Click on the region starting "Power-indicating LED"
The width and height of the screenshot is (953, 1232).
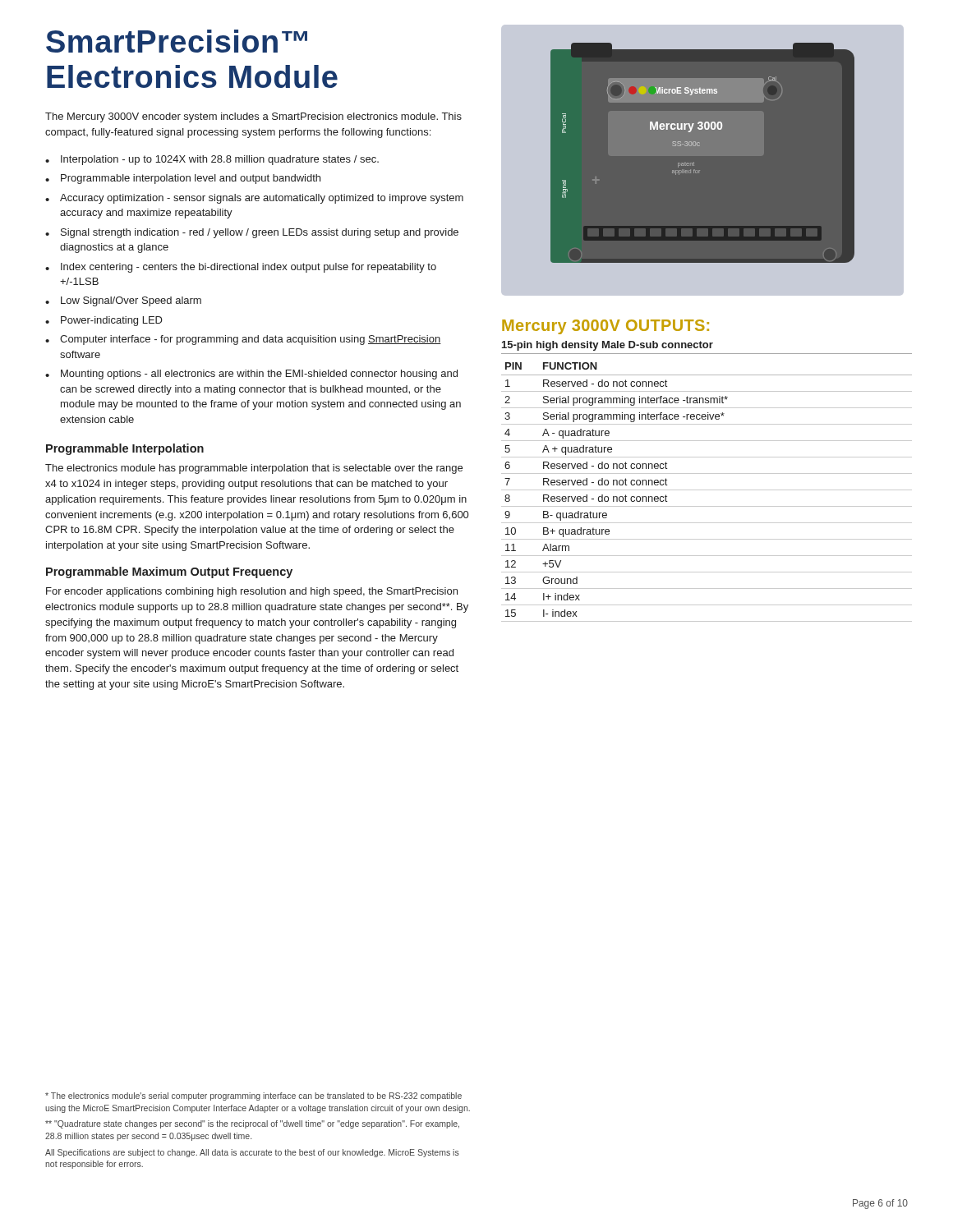[x=111, y=320]
